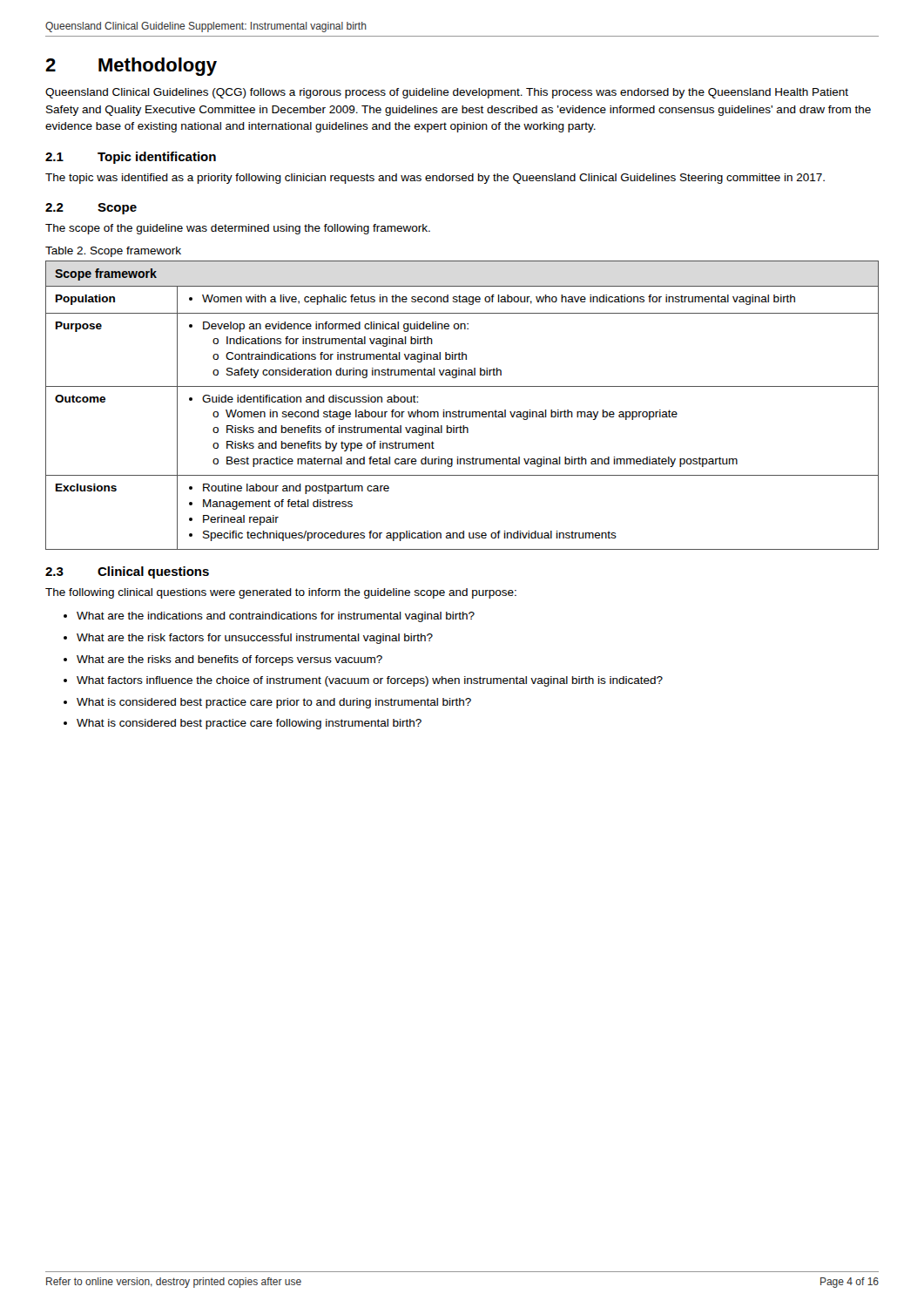Where does it say "2.3 Clinical questions"?
This screenshot has height=1307, width=924.
(127, 571)
